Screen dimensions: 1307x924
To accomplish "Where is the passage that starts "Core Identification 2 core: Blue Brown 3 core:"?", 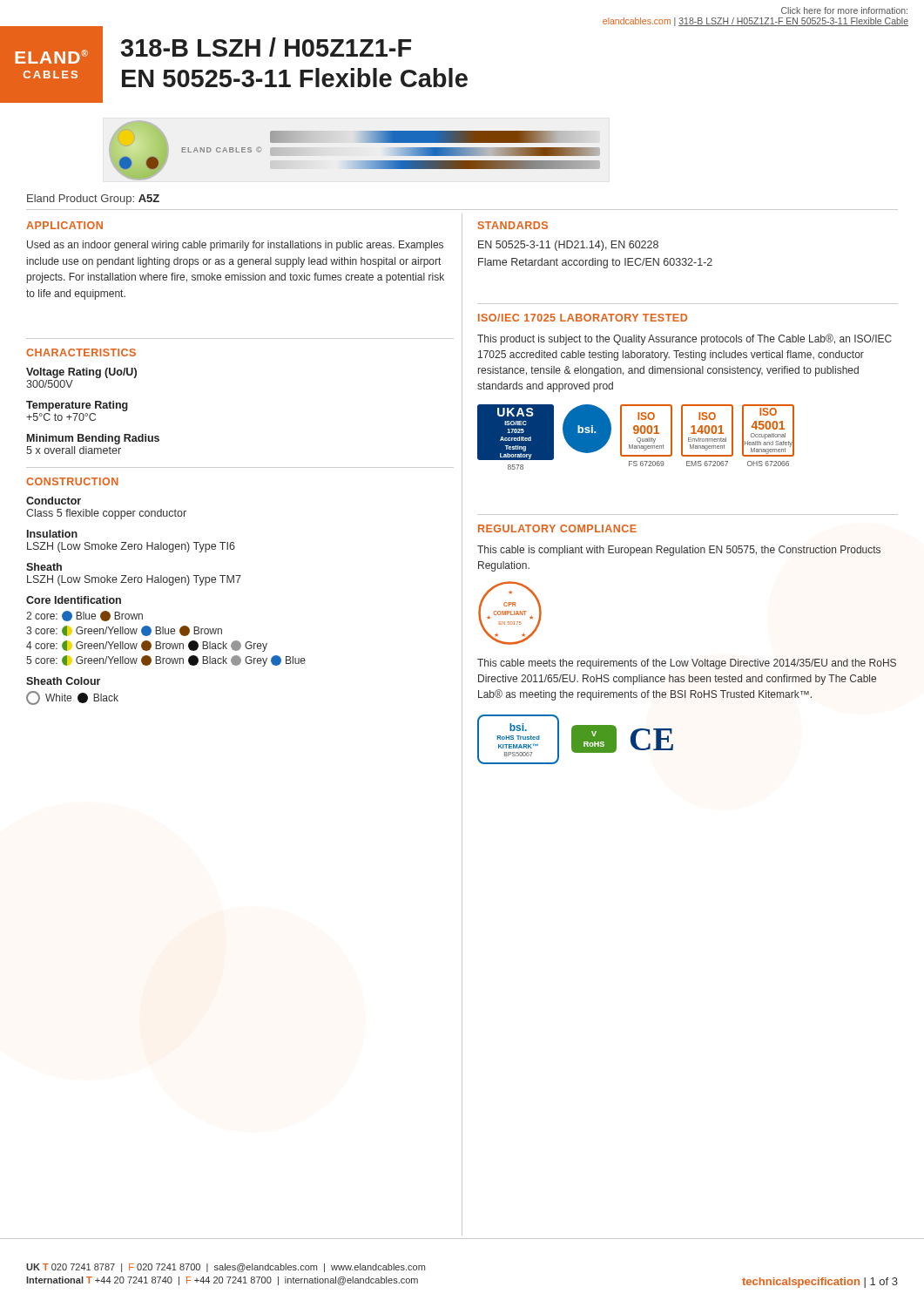I will [237, 630].
